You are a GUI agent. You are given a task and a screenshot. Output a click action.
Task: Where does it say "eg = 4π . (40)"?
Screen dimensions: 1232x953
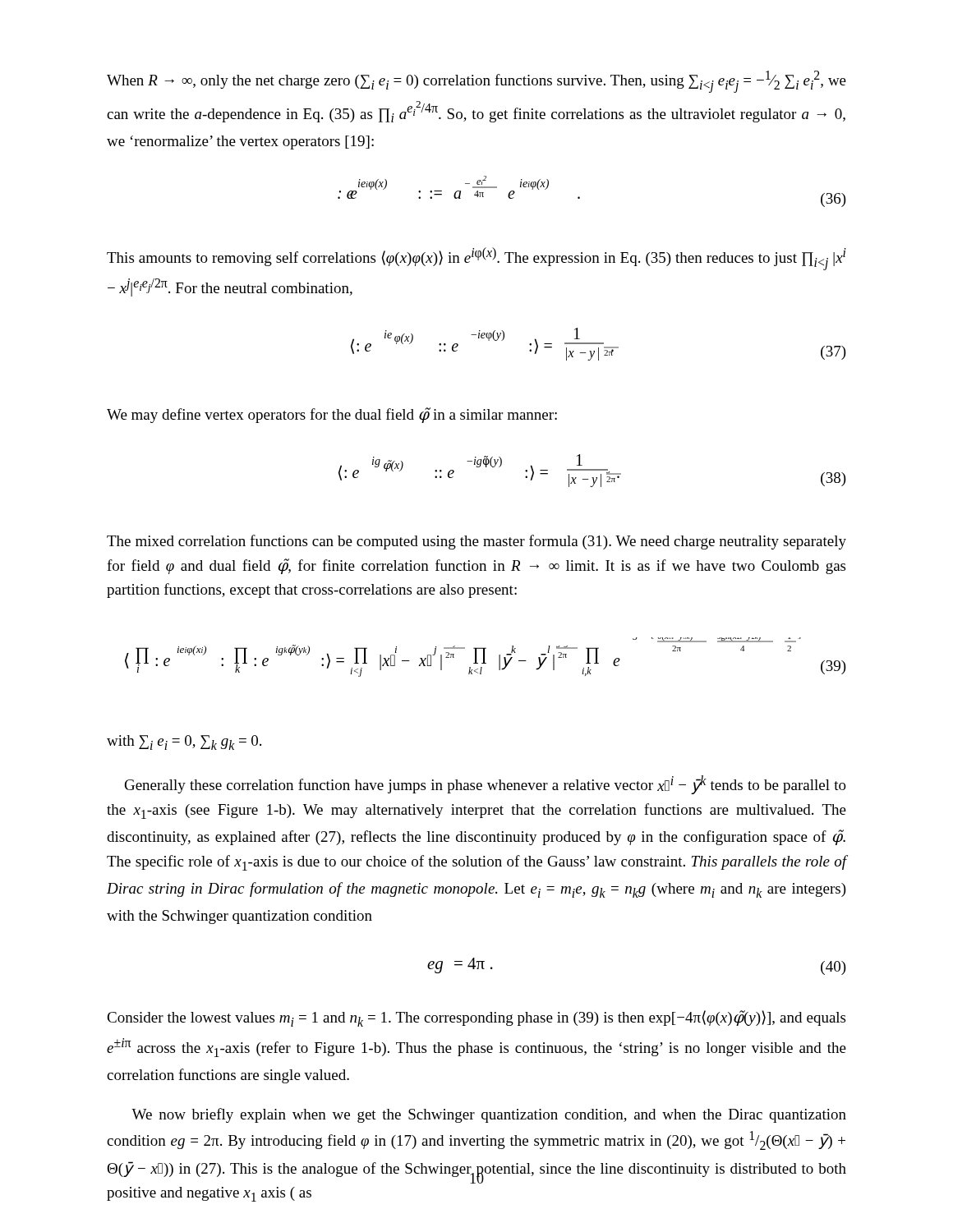(471, 966)
